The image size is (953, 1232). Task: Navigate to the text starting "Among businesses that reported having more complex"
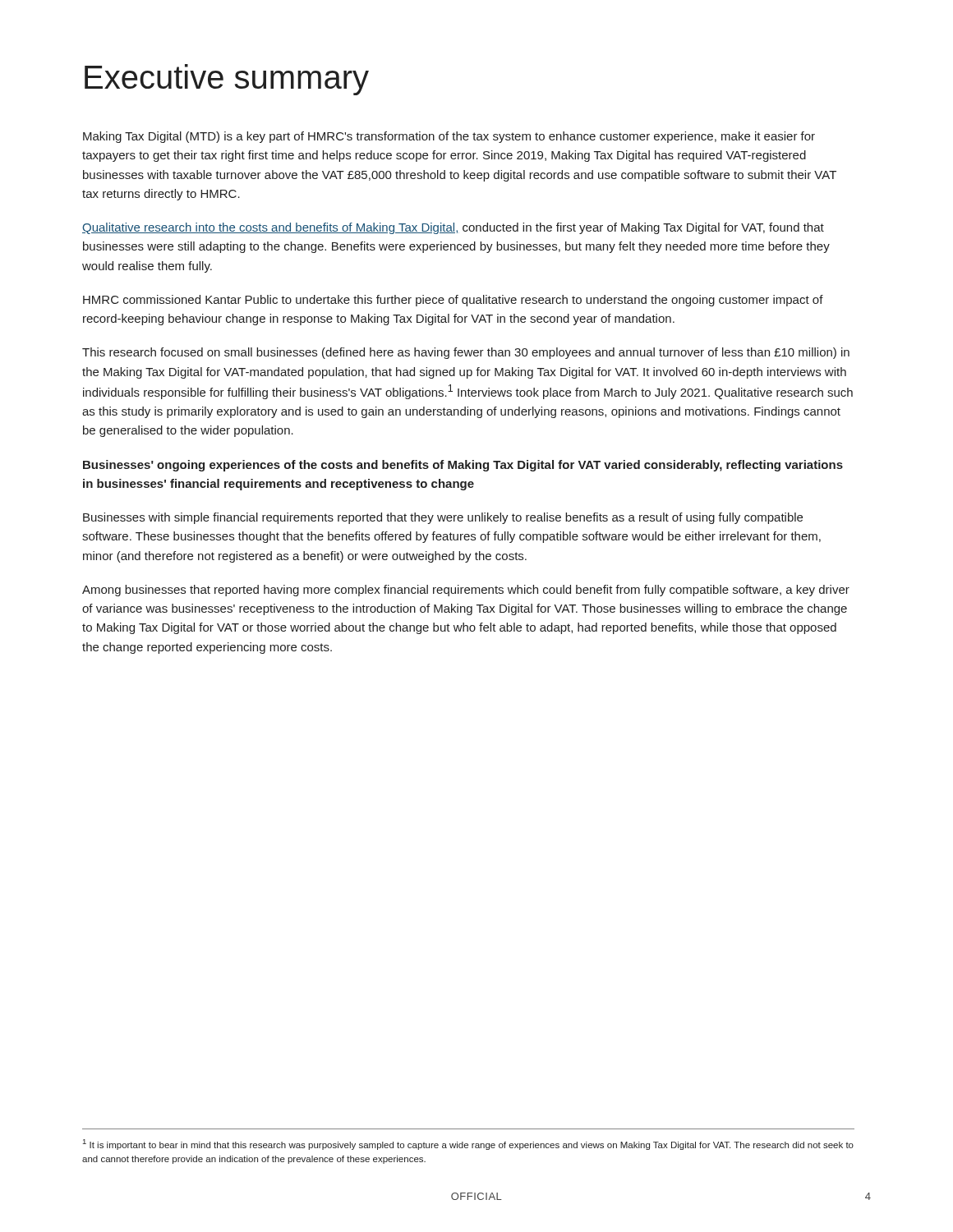click(x=466, y=618)
